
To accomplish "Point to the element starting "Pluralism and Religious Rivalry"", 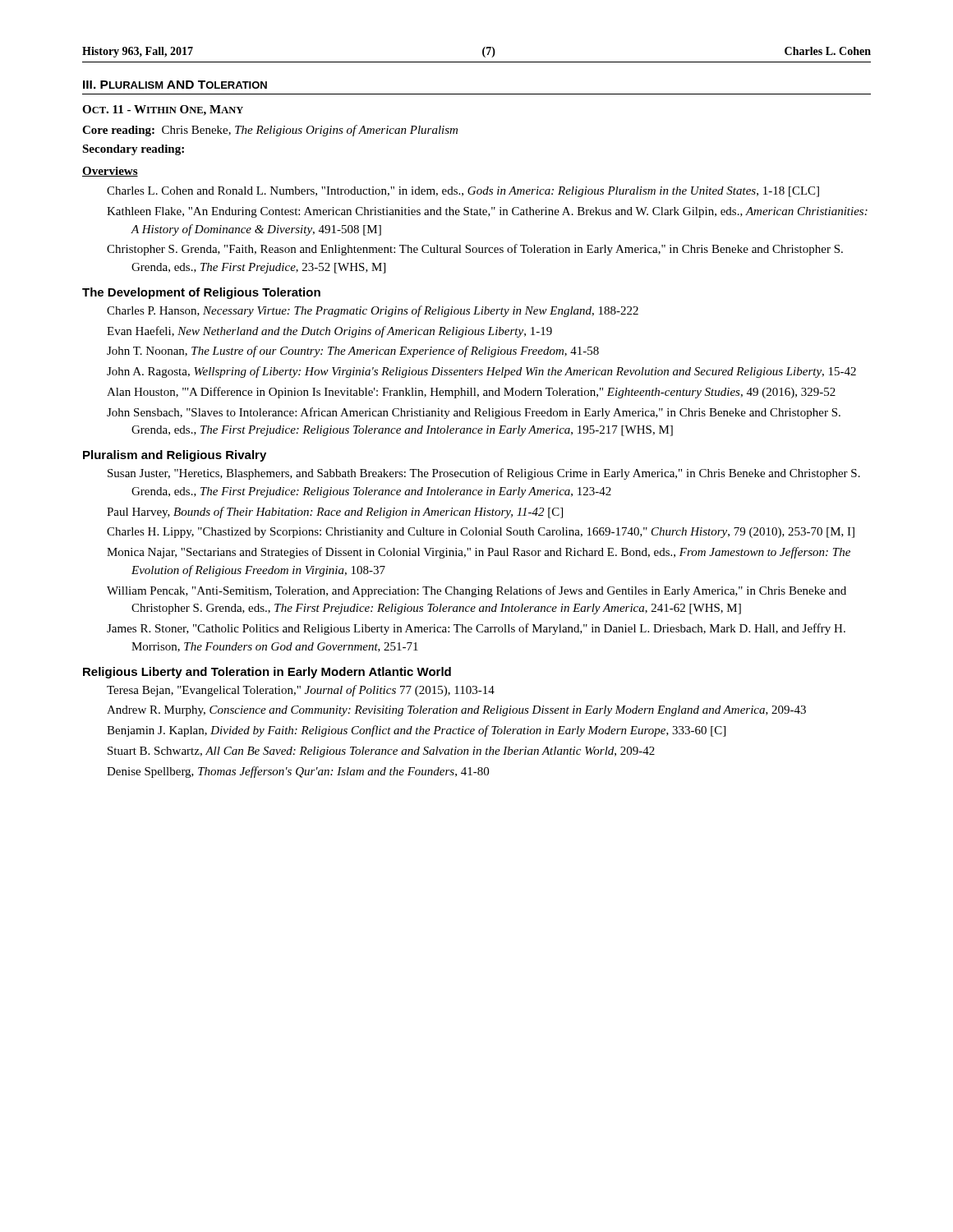I will click(174, 455).
